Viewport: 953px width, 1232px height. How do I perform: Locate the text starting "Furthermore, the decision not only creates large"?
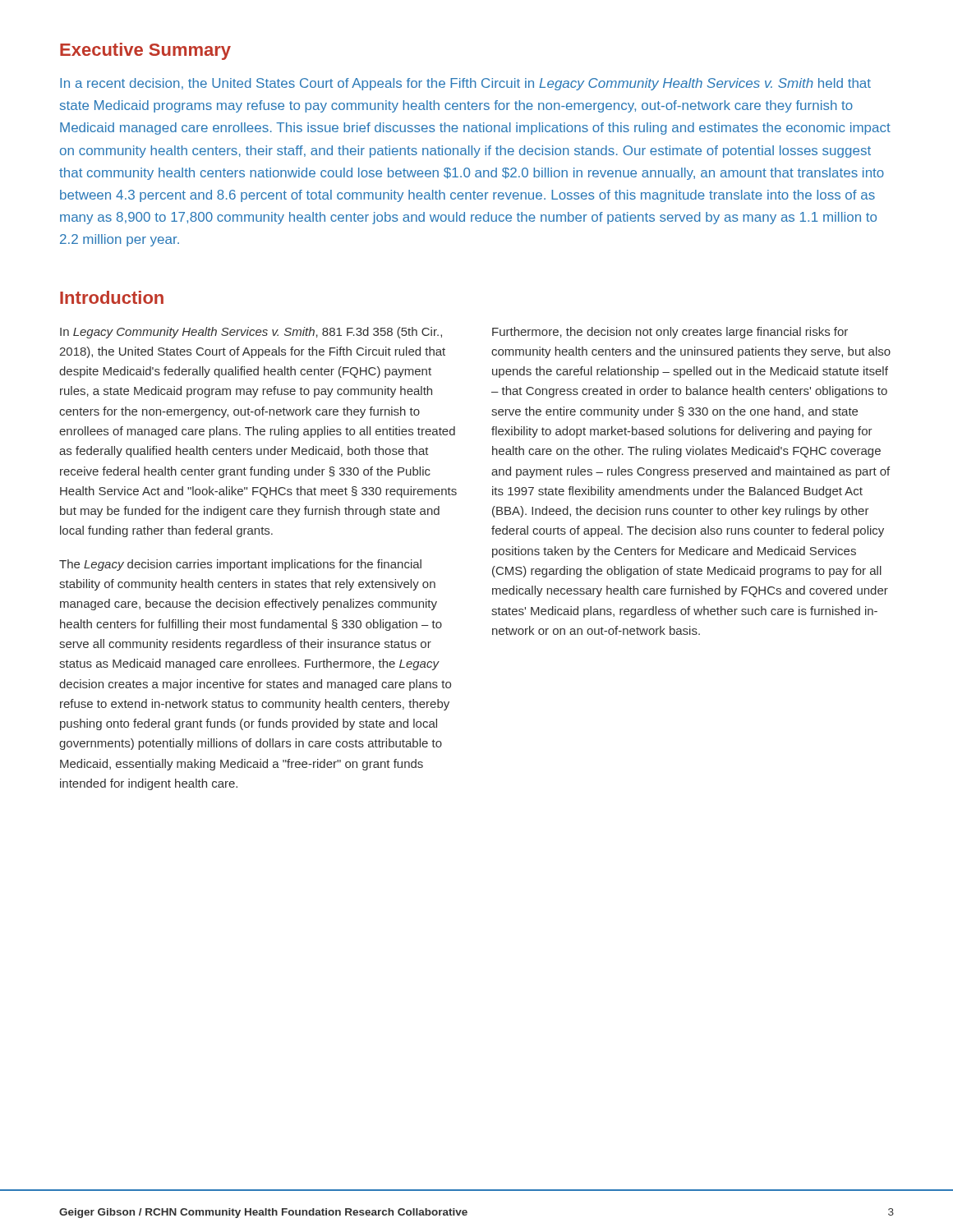(693, 481)
